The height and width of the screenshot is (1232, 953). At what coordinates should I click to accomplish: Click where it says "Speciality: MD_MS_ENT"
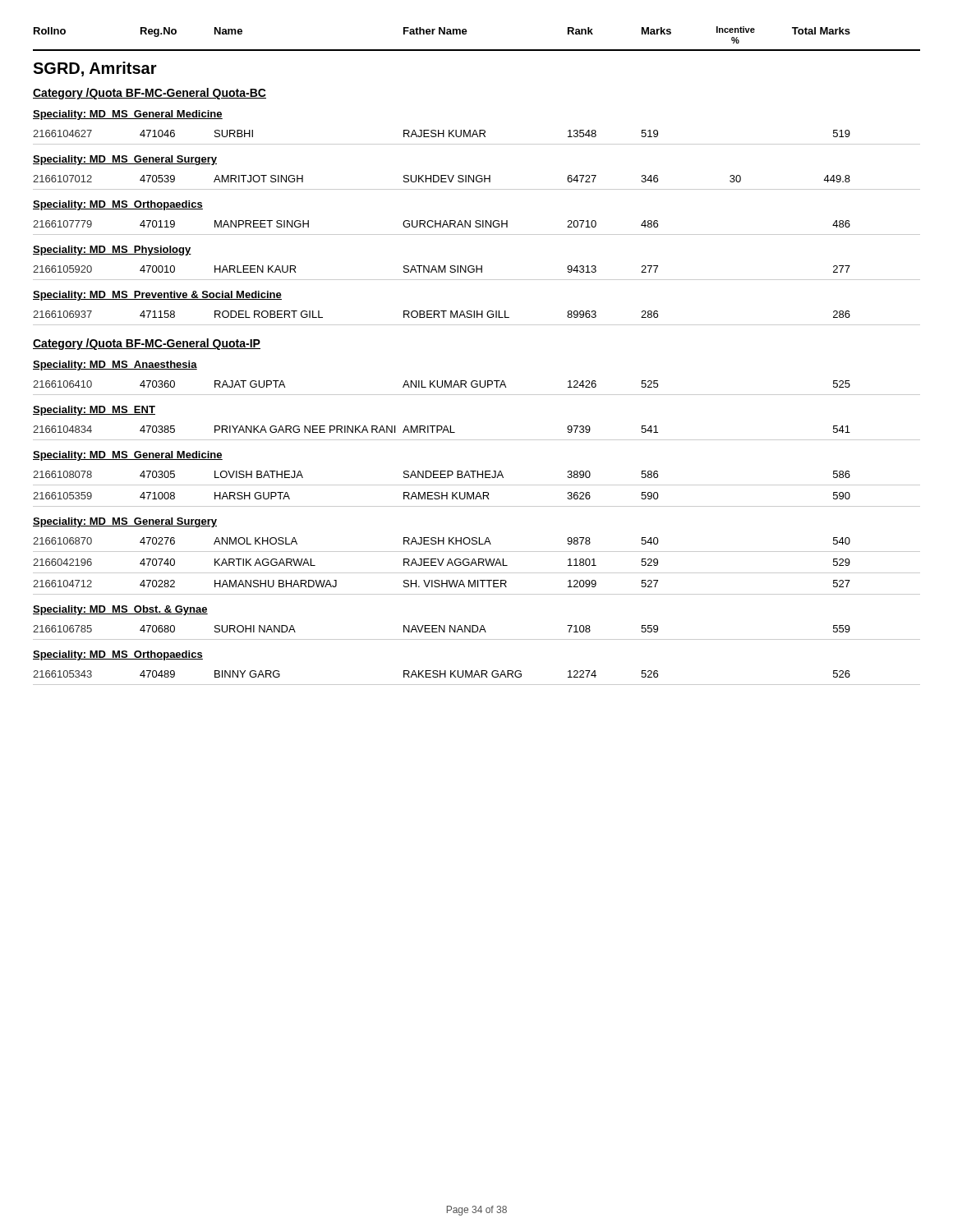[x=94, y=410]
